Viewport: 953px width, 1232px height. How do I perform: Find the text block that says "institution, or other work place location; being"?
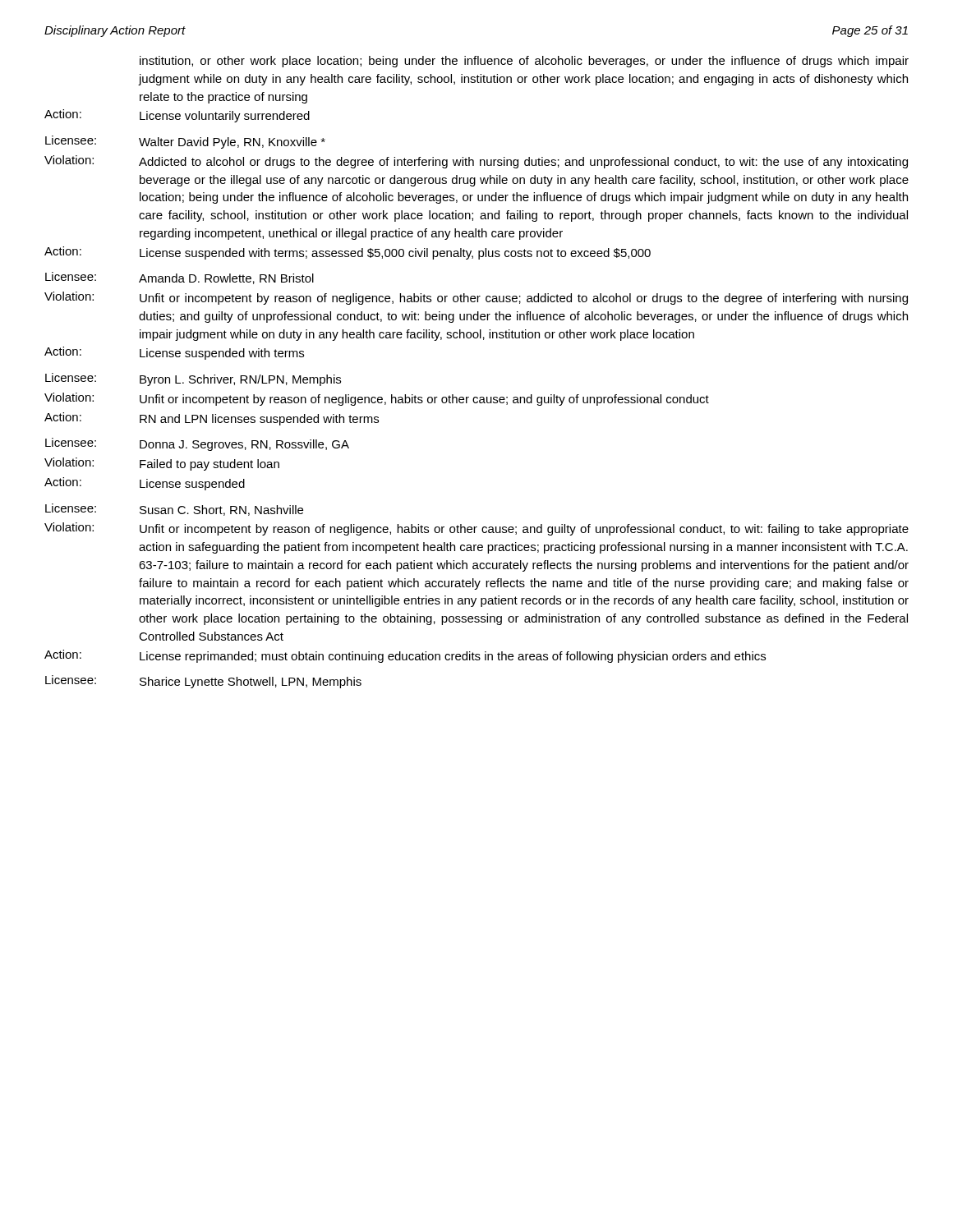(476, 88)
